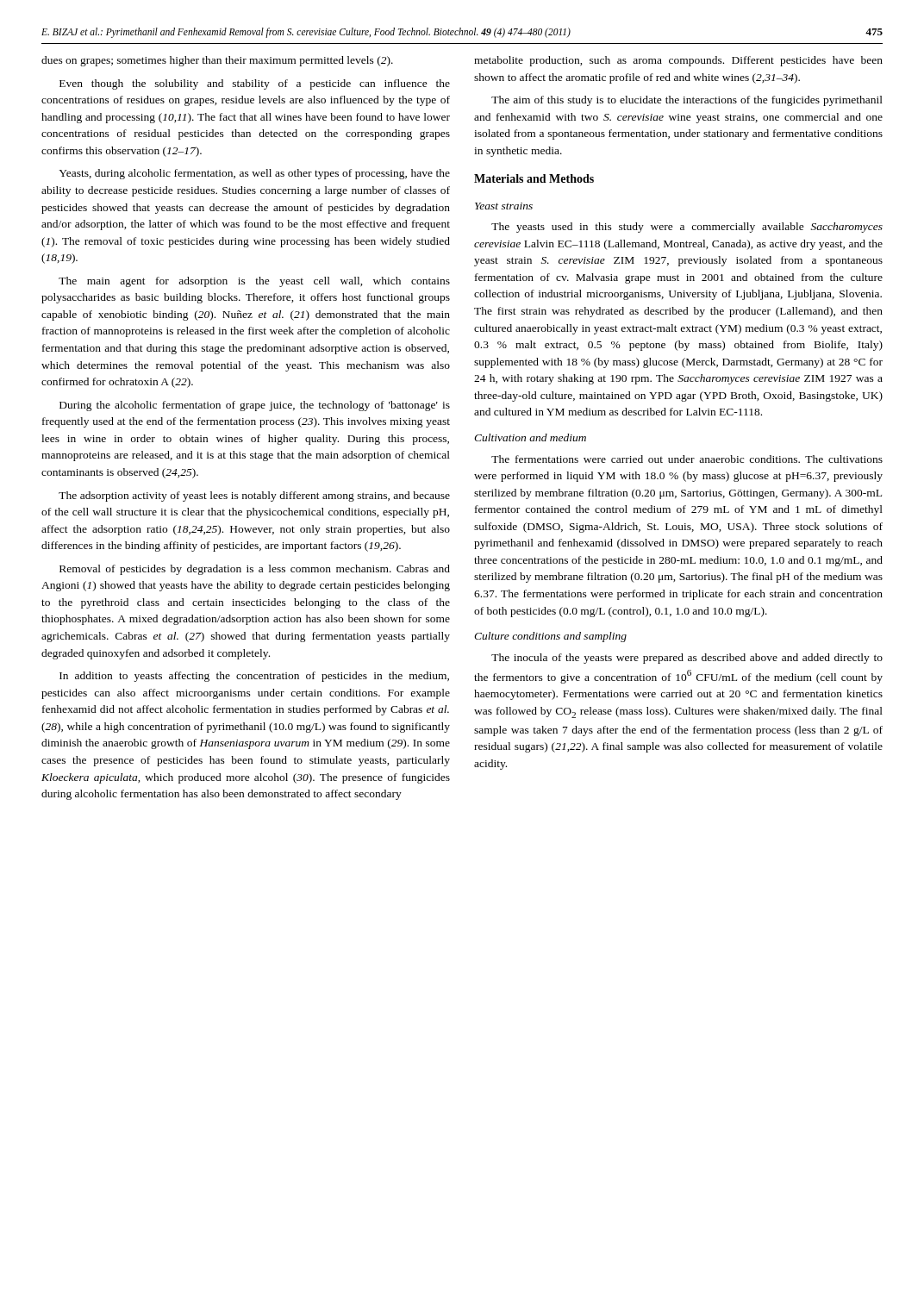Viewport: 924px width, 1293px height.
Task: Select the text block containing "In addition to yeasts"
Action: [246, 735]
